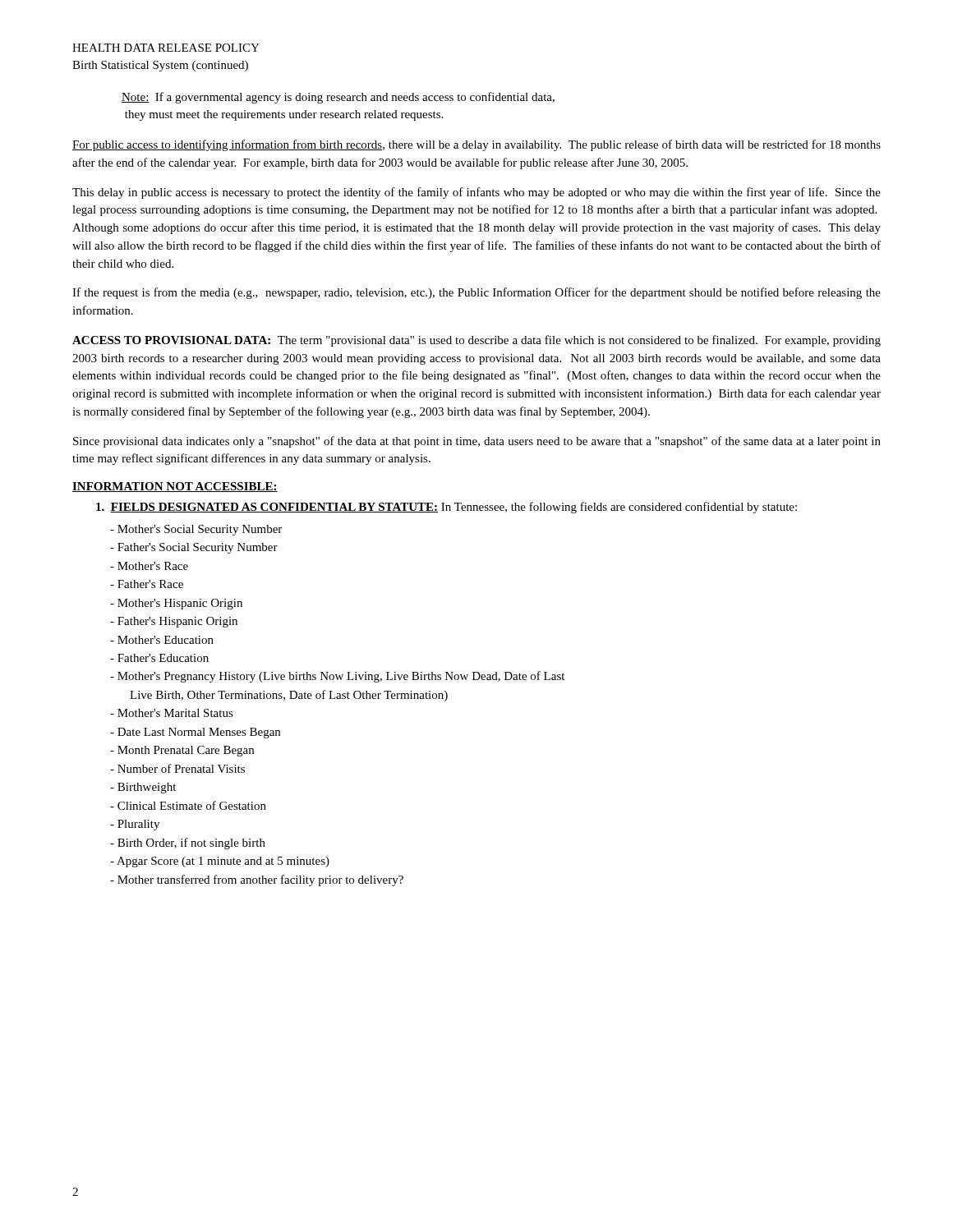This screenshot has height=1232, width=953.
Task: Locate the list item containing "FIELDS DESIGNATED AS CONFIDENTIAL BY STATUTE: In"
Action: [447, 507]
